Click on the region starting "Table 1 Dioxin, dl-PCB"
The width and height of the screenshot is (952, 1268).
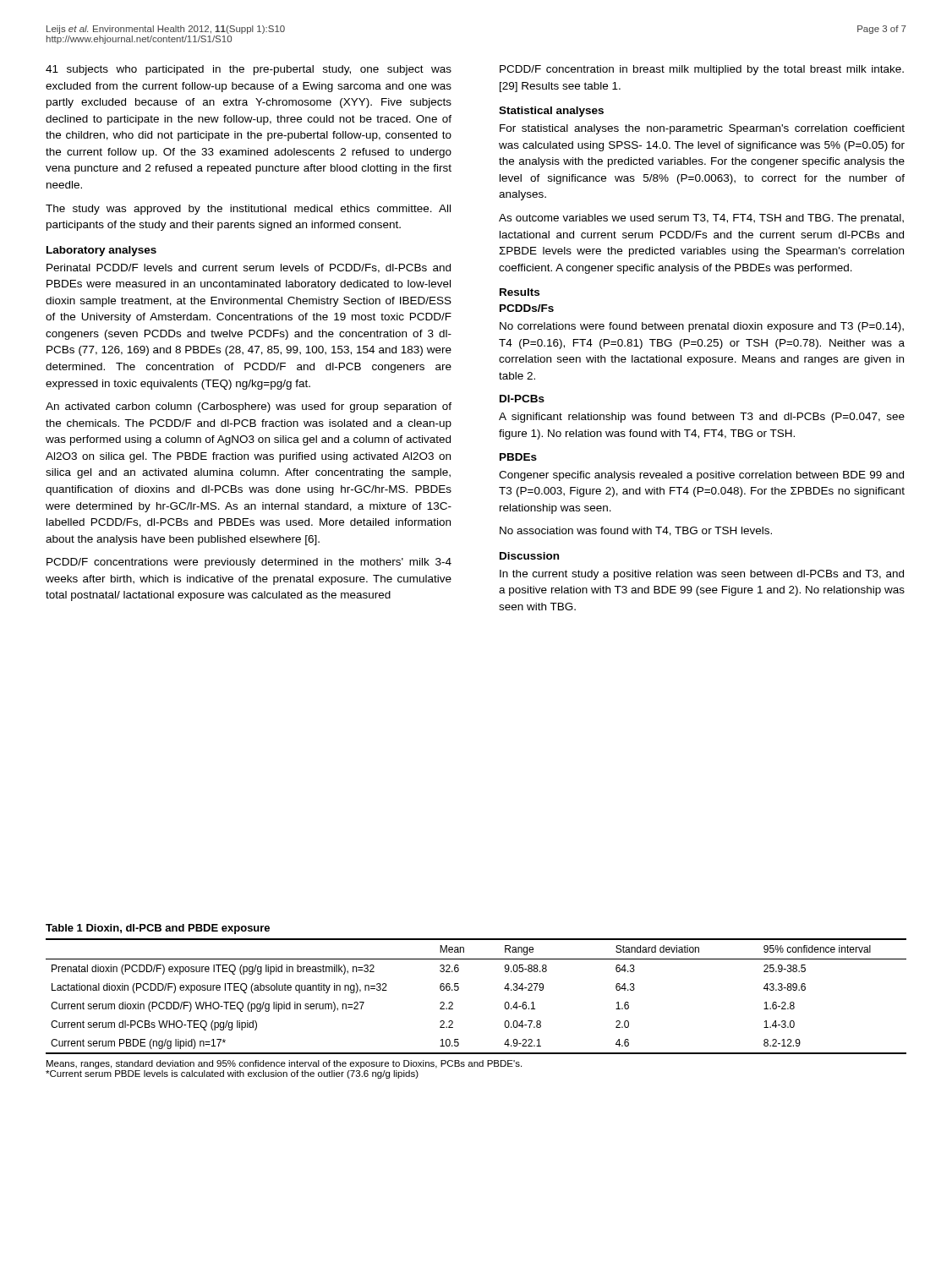point(158,928)
